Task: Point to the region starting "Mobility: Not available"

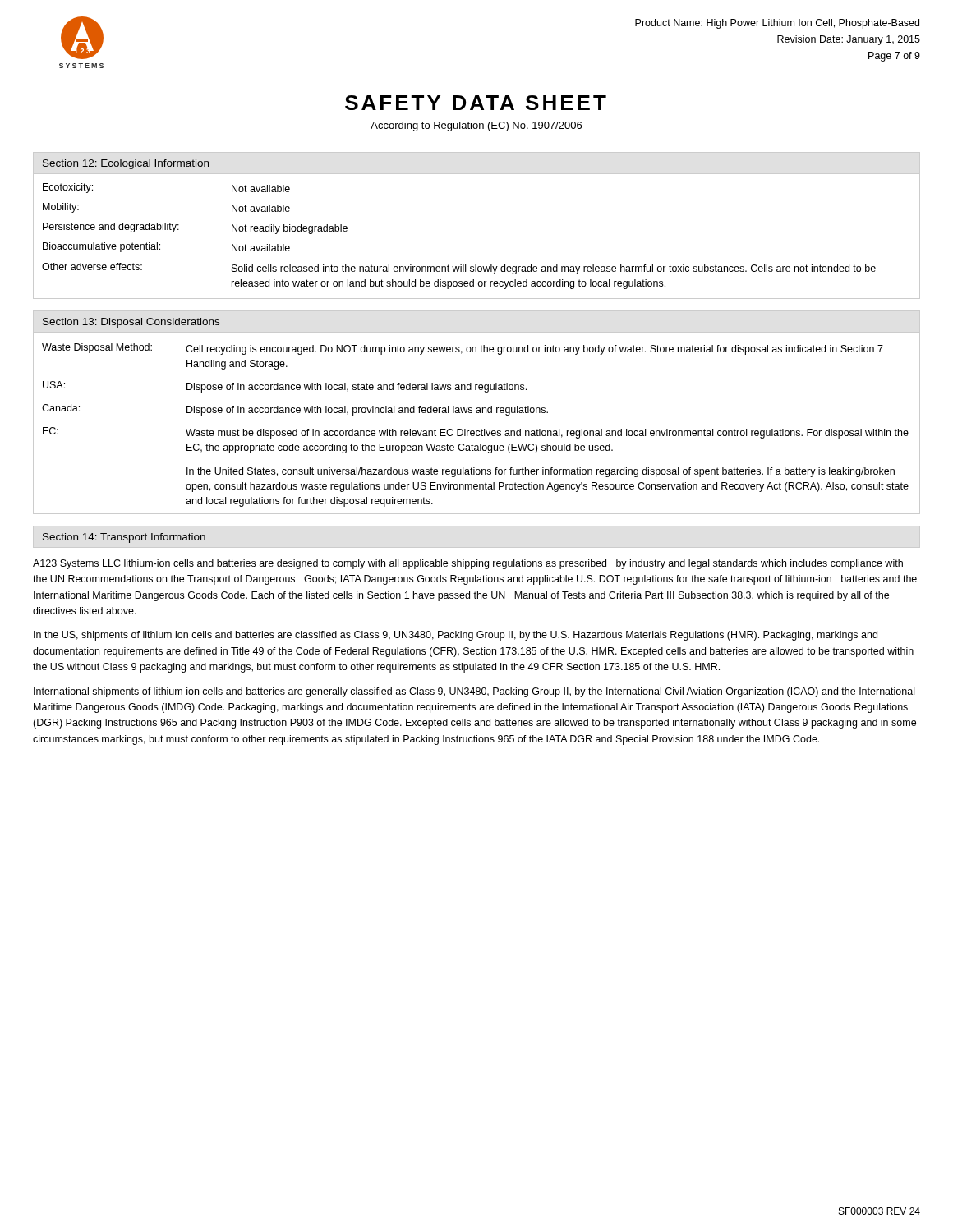Action: (x=60, y=207)
